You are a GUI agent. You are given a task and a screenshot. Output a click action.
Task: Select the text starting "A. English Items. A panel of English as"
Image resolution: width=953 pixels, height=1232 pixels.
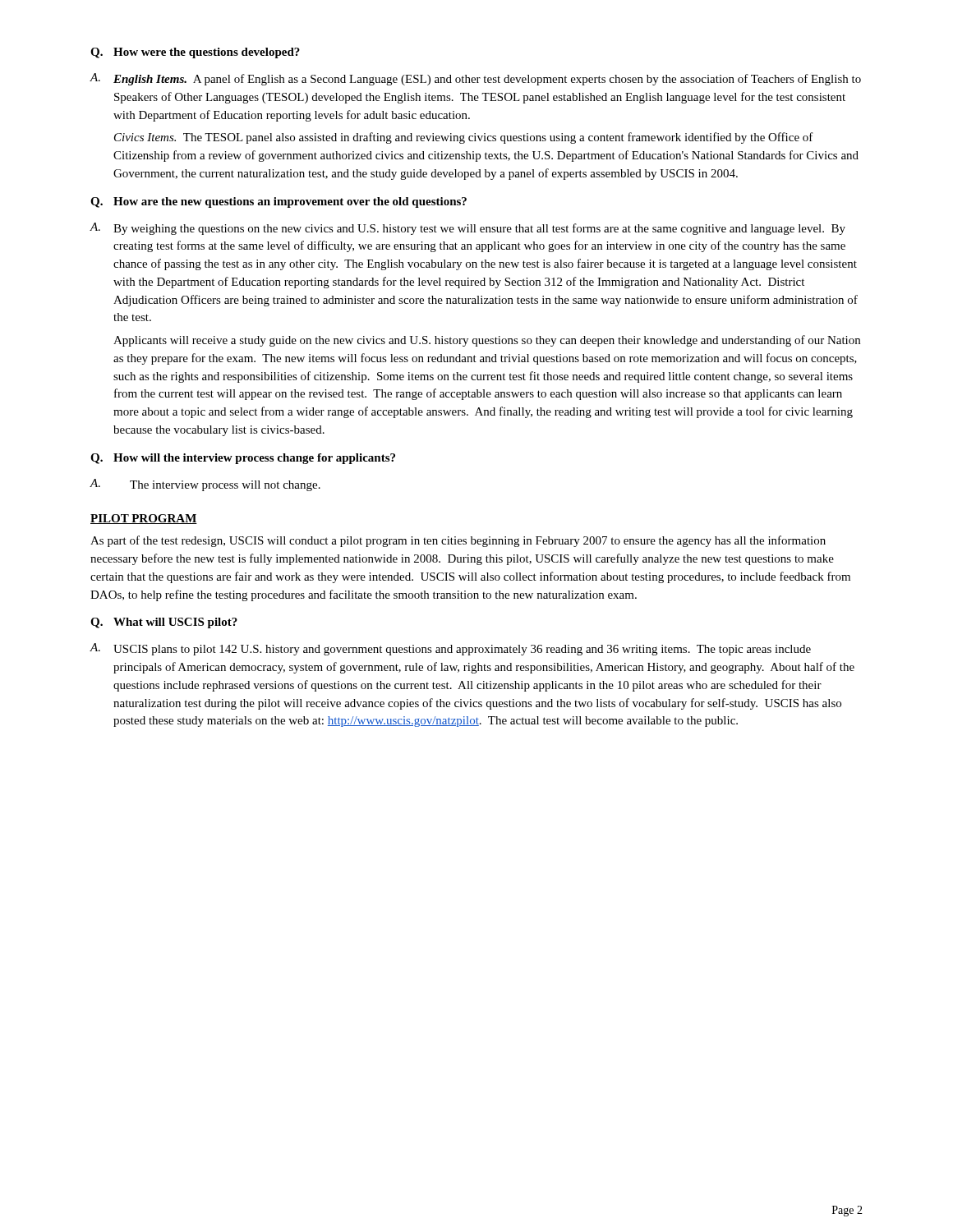pyautogui.click(x=476, y=127)
